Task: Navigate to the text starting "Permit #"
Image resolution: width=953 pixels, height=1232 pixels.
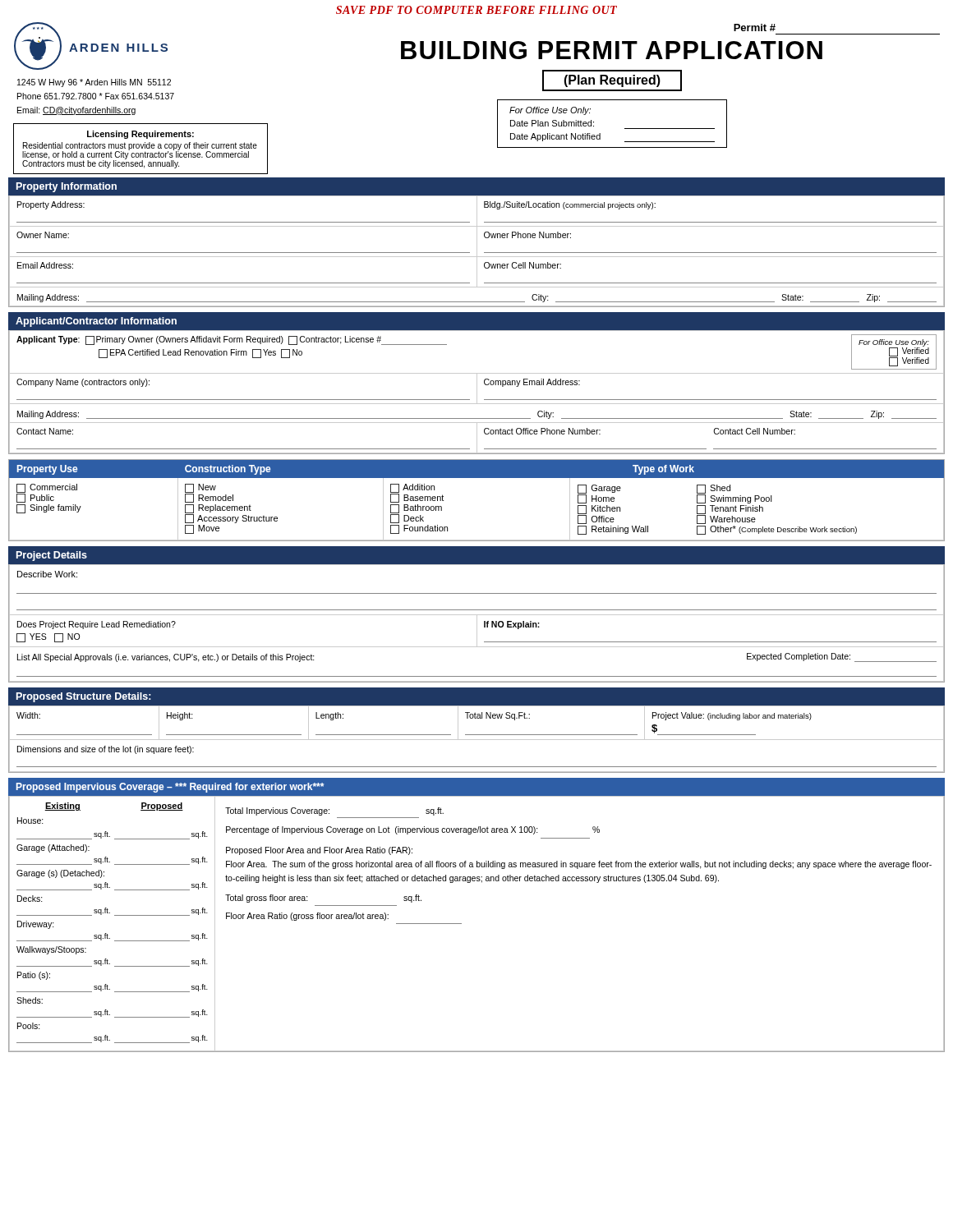Action: (x=837, y=27)
